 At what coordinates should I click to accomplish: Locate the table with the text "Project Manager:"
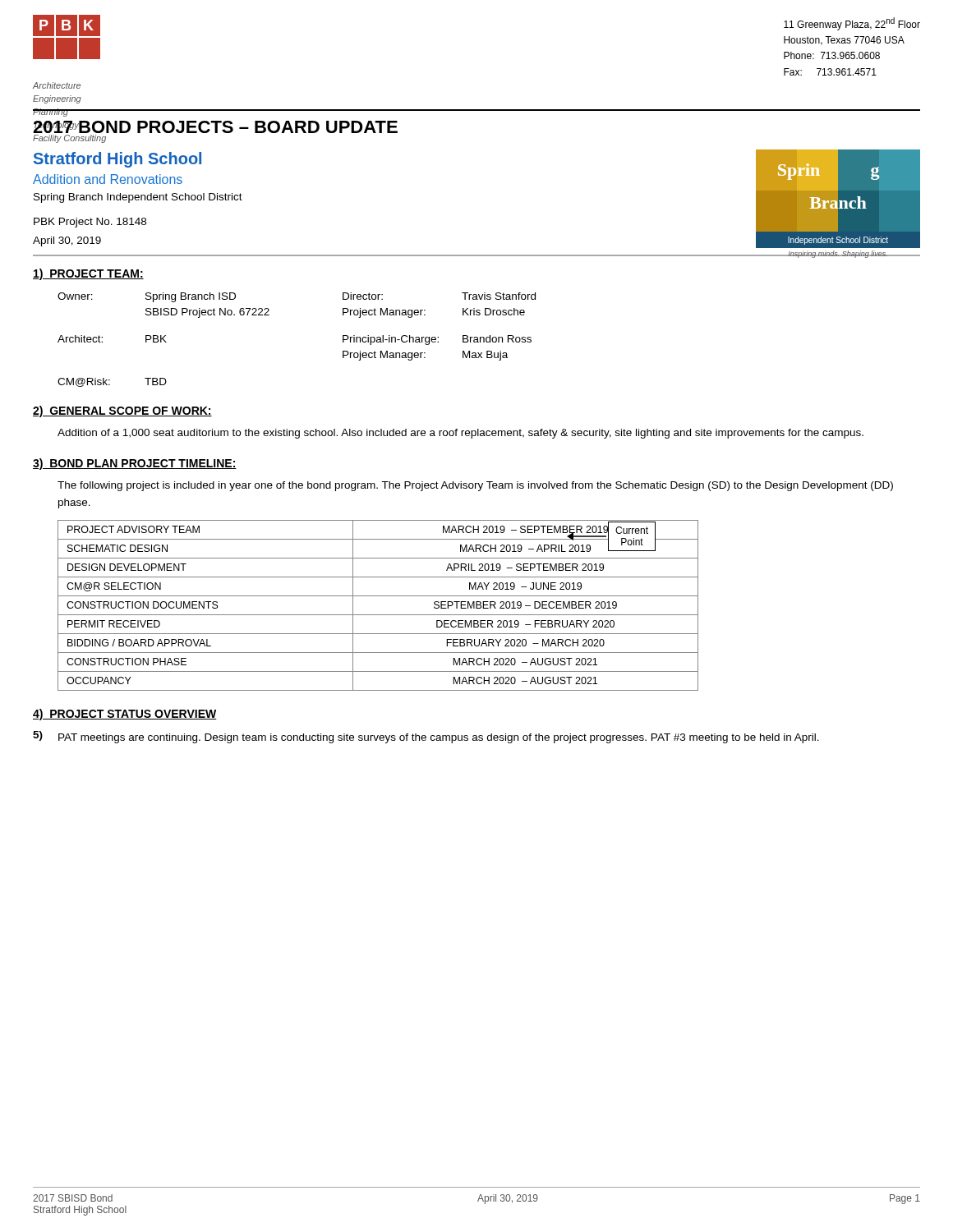click(489, 339)
